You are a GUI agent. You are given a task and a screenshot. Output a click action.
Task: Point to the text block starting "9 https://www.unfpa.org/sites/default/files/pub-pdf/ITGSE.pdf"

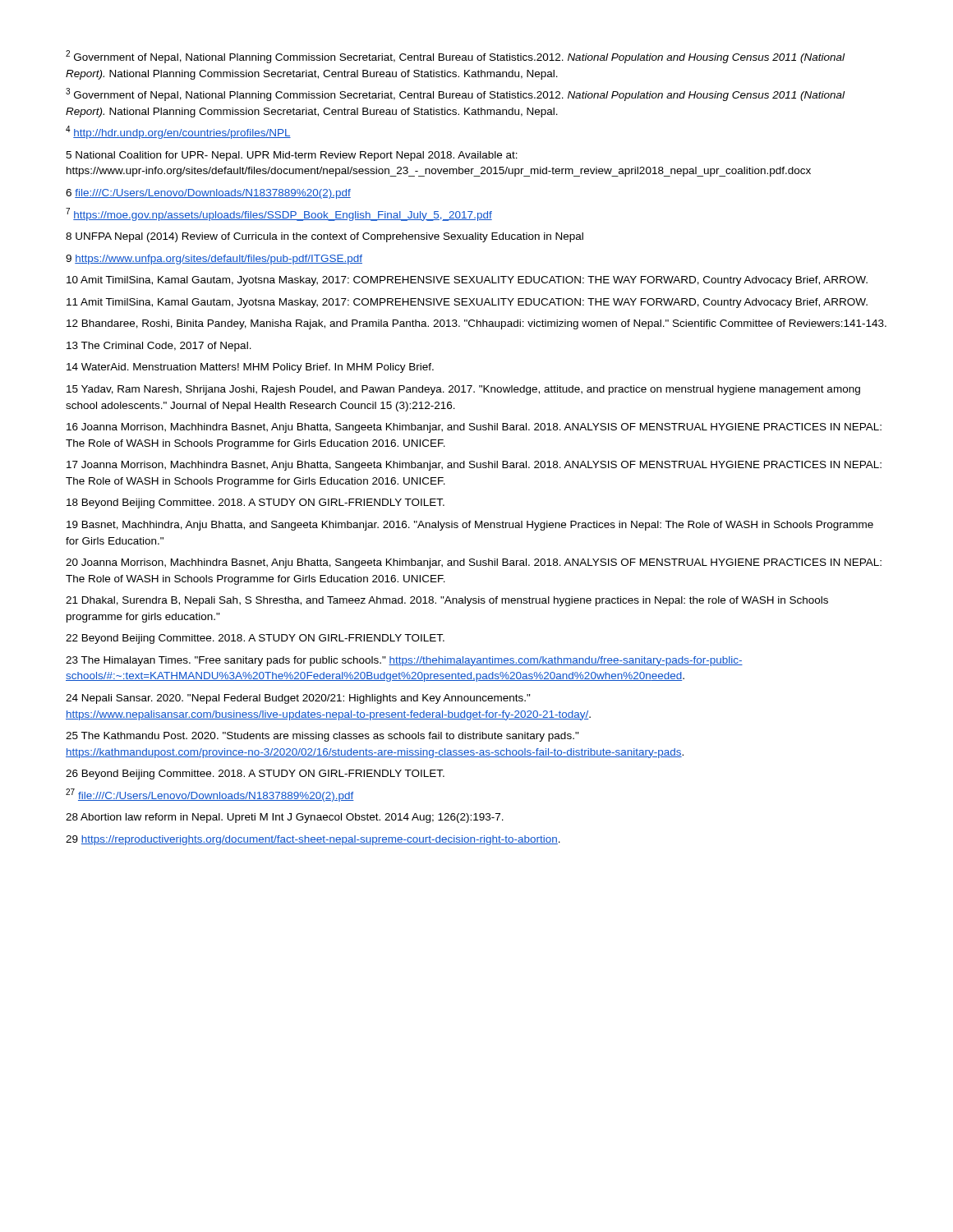(214, 258)
